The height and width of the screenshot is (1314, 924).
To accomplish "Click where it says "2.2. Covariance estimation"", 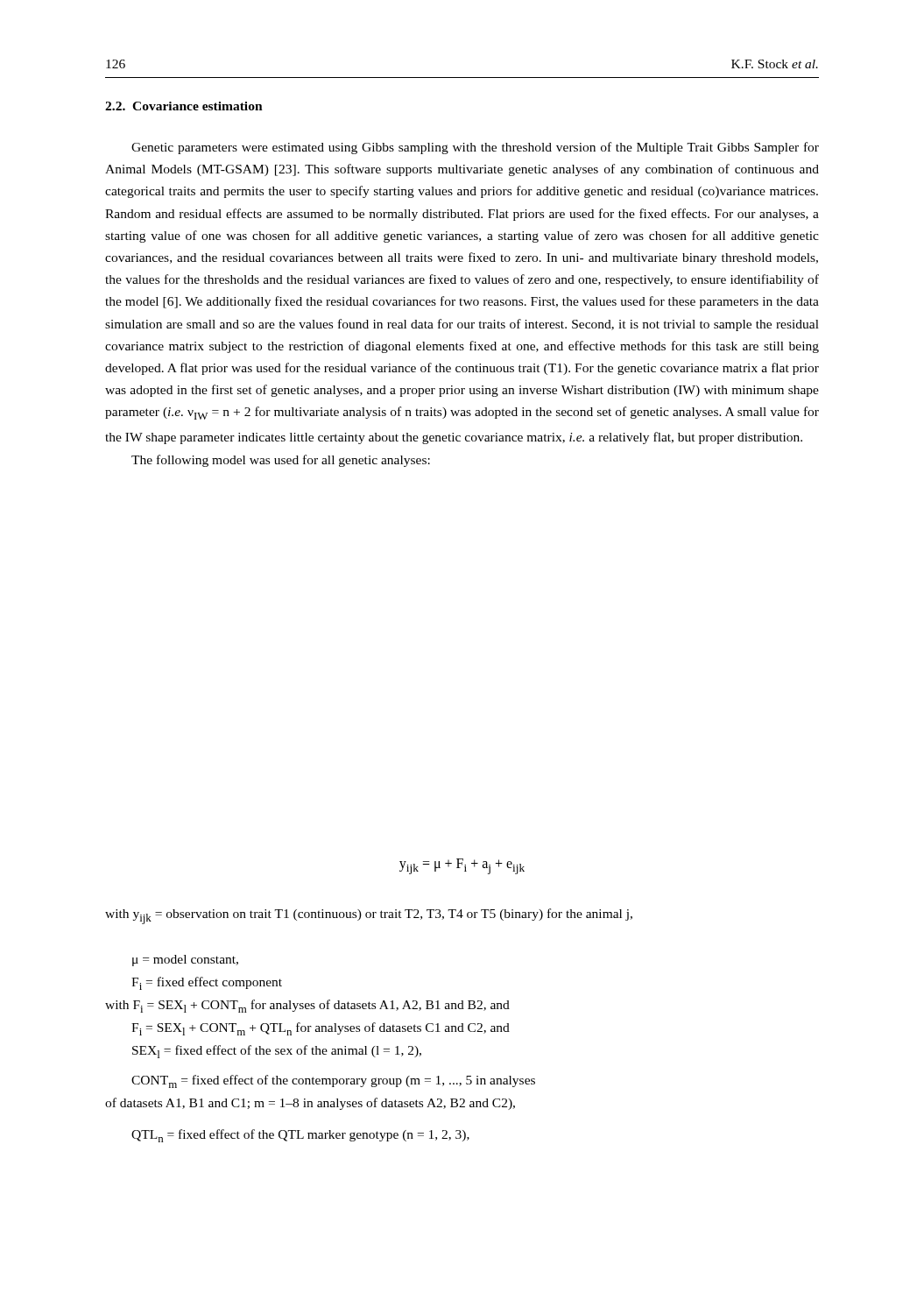I will [184, 106].
